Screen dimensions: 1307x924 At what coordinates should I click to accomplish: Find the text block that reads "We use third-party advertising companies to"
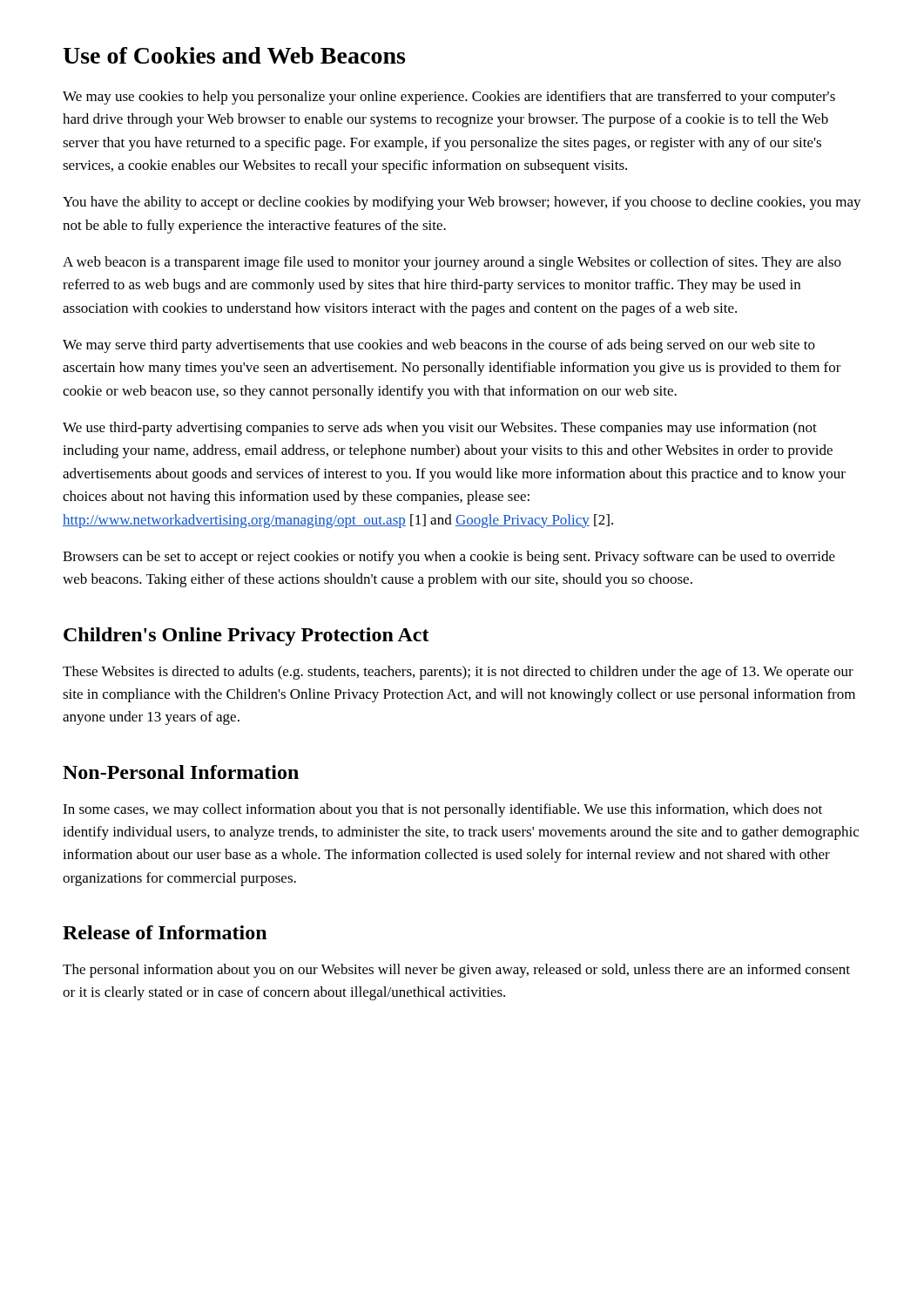pos(454,473)
